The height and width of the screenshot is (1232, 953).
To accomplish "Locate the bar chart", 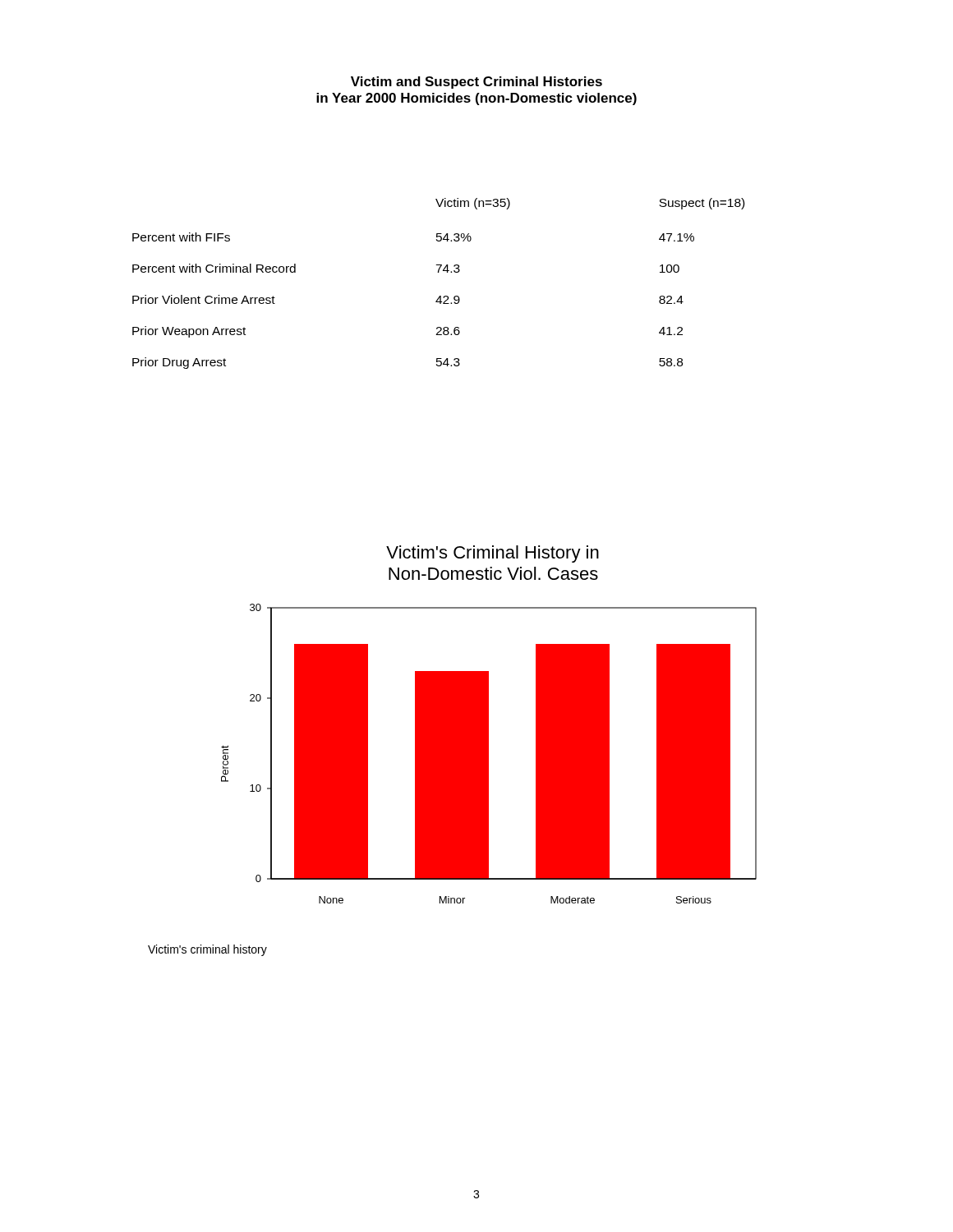I will click(x=493, y=749).
